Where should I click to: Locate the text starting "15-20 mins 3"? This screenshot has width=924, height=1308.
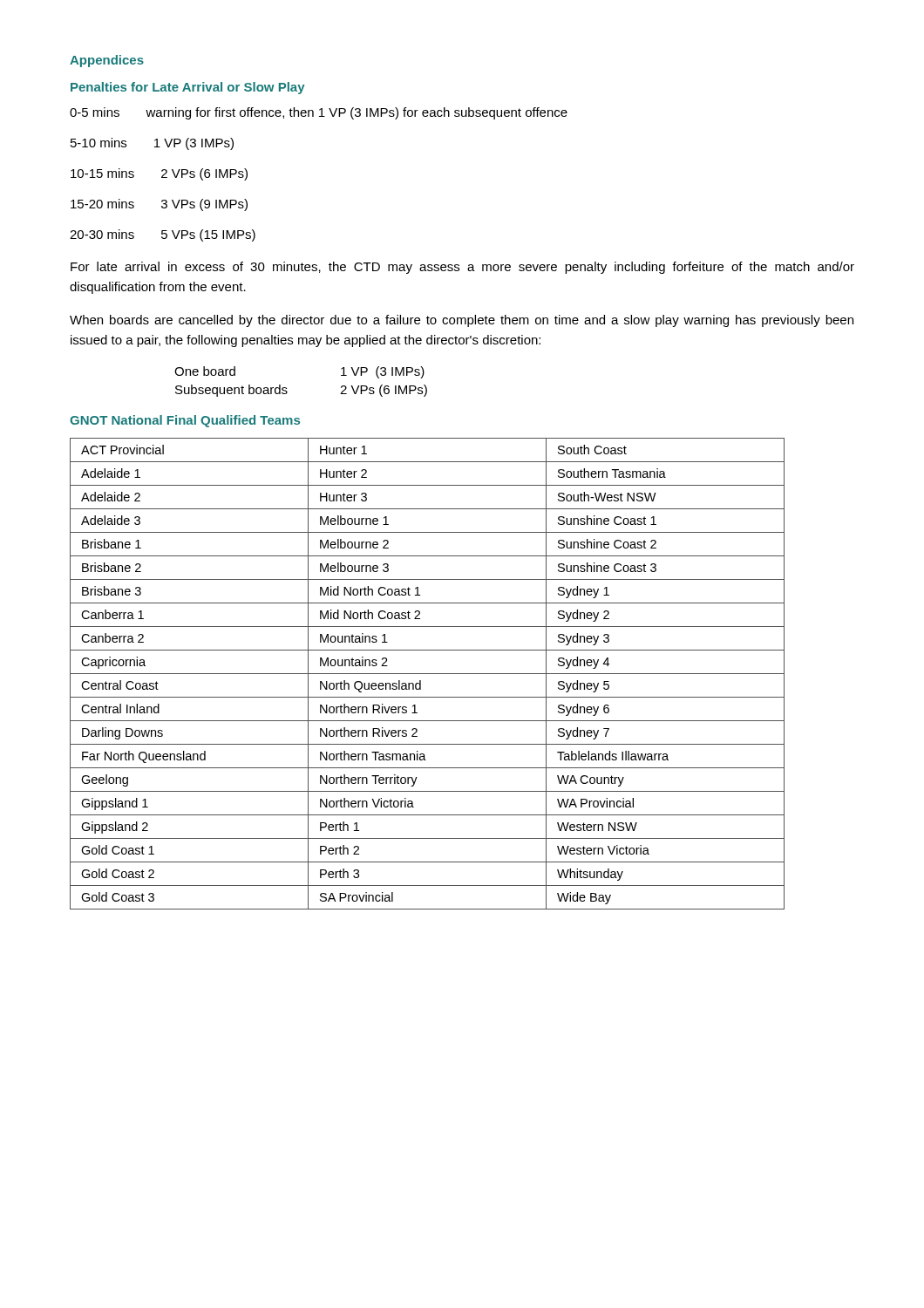[172, 204]
